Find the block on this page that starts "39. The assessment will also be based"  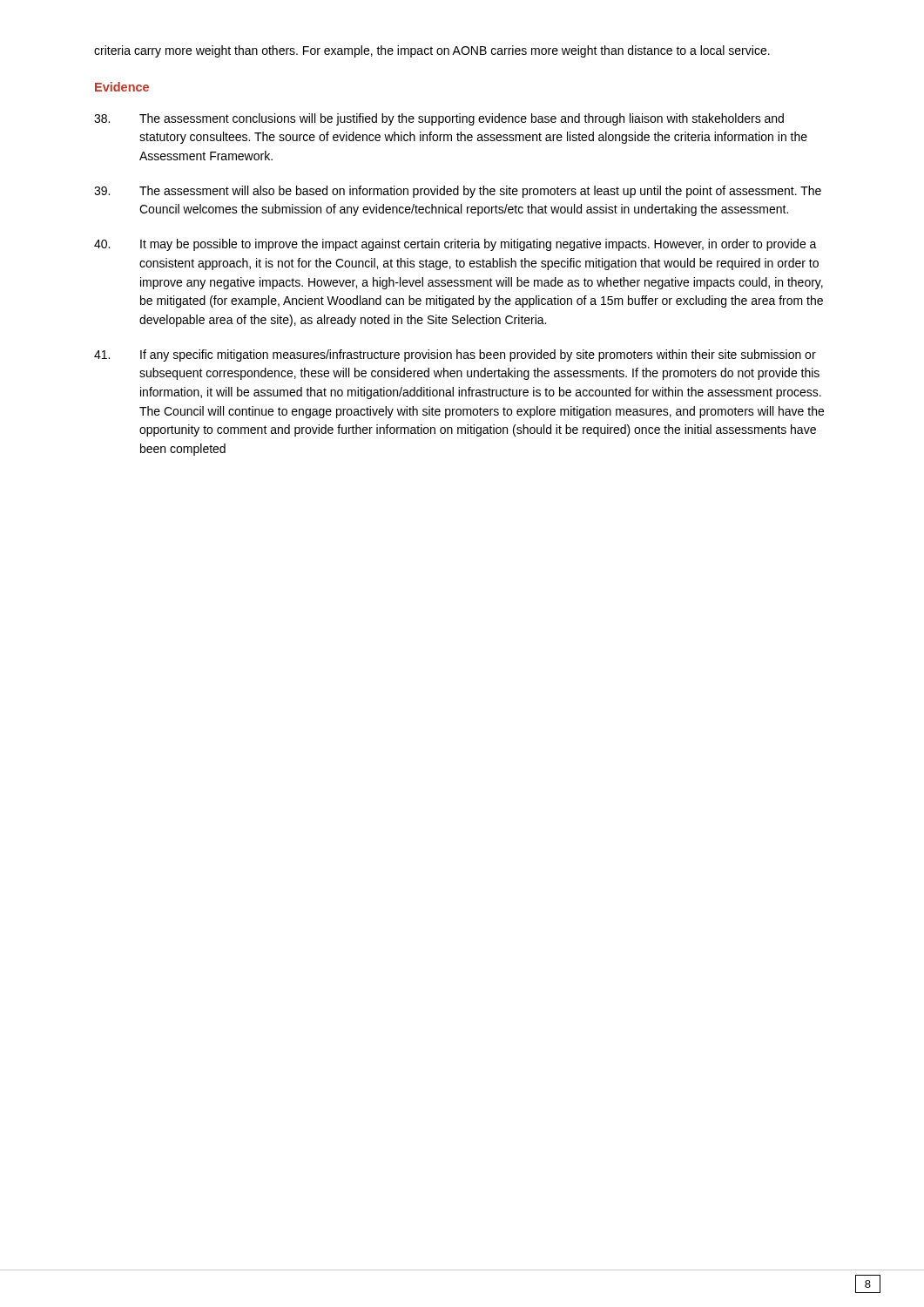462,201
